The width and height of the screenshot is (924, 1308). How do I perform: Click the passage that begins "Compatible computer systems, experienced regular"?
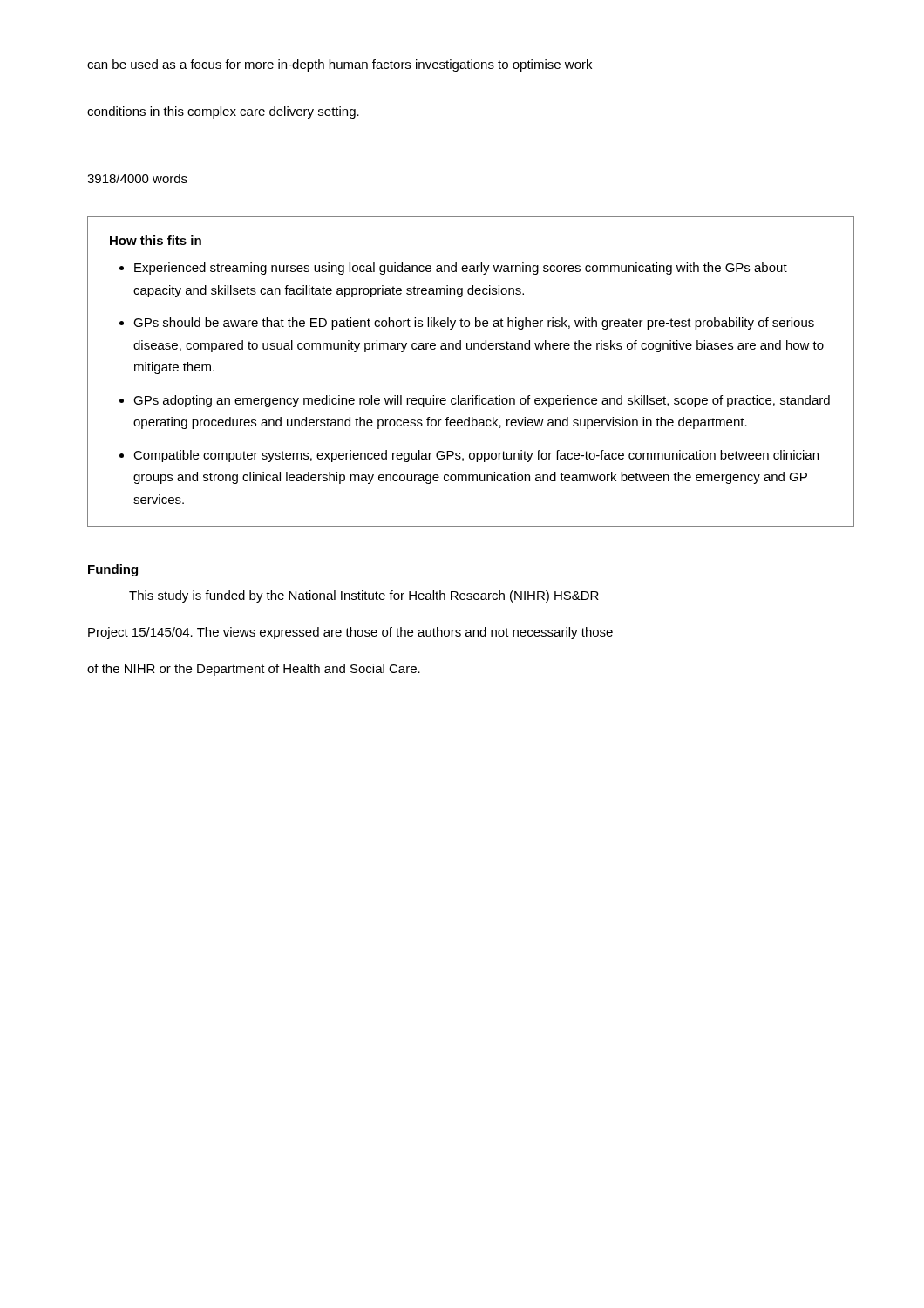pos(476,477)
